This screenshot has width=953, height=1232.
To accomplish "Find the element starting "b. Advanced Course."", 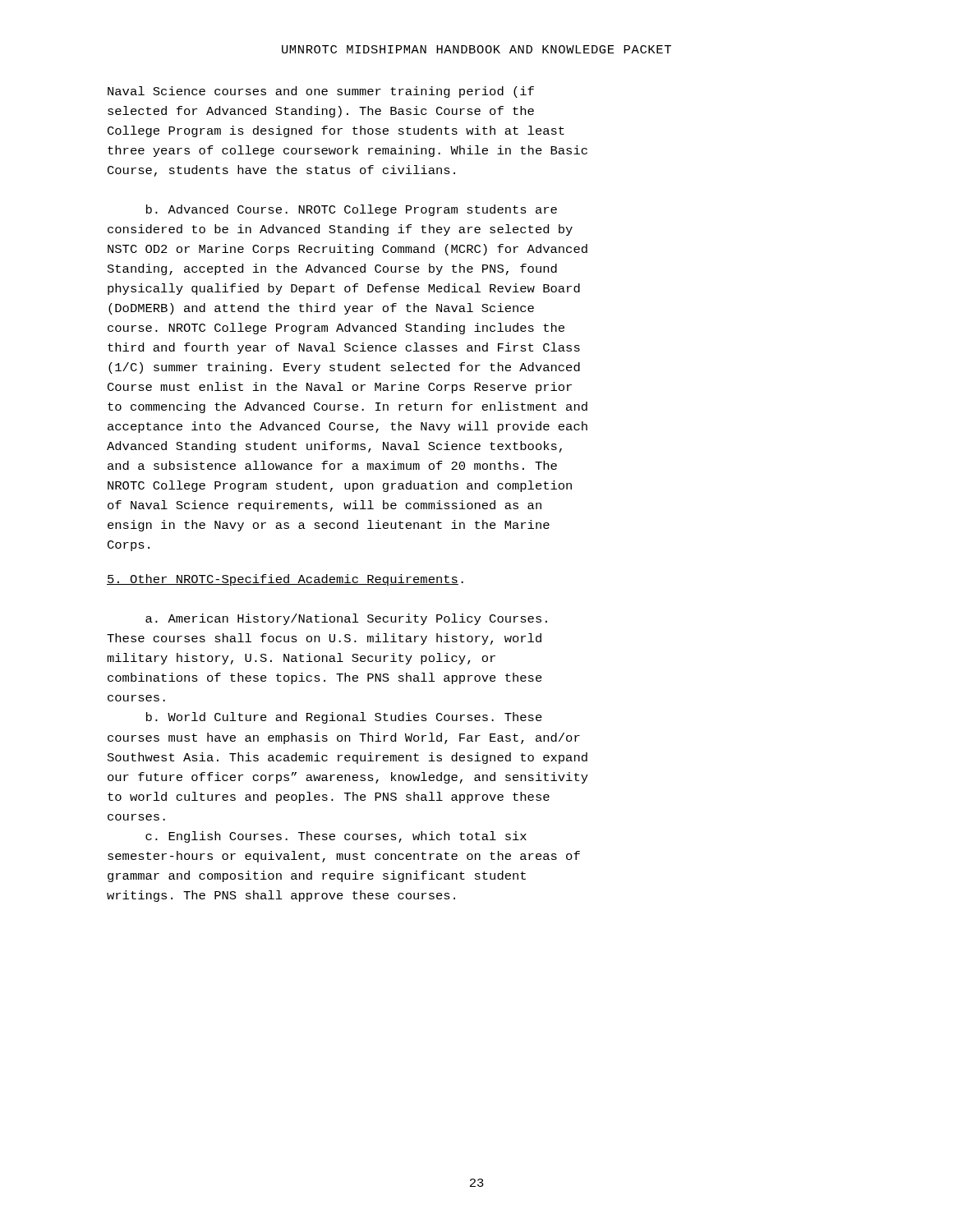I will [348, 378].
